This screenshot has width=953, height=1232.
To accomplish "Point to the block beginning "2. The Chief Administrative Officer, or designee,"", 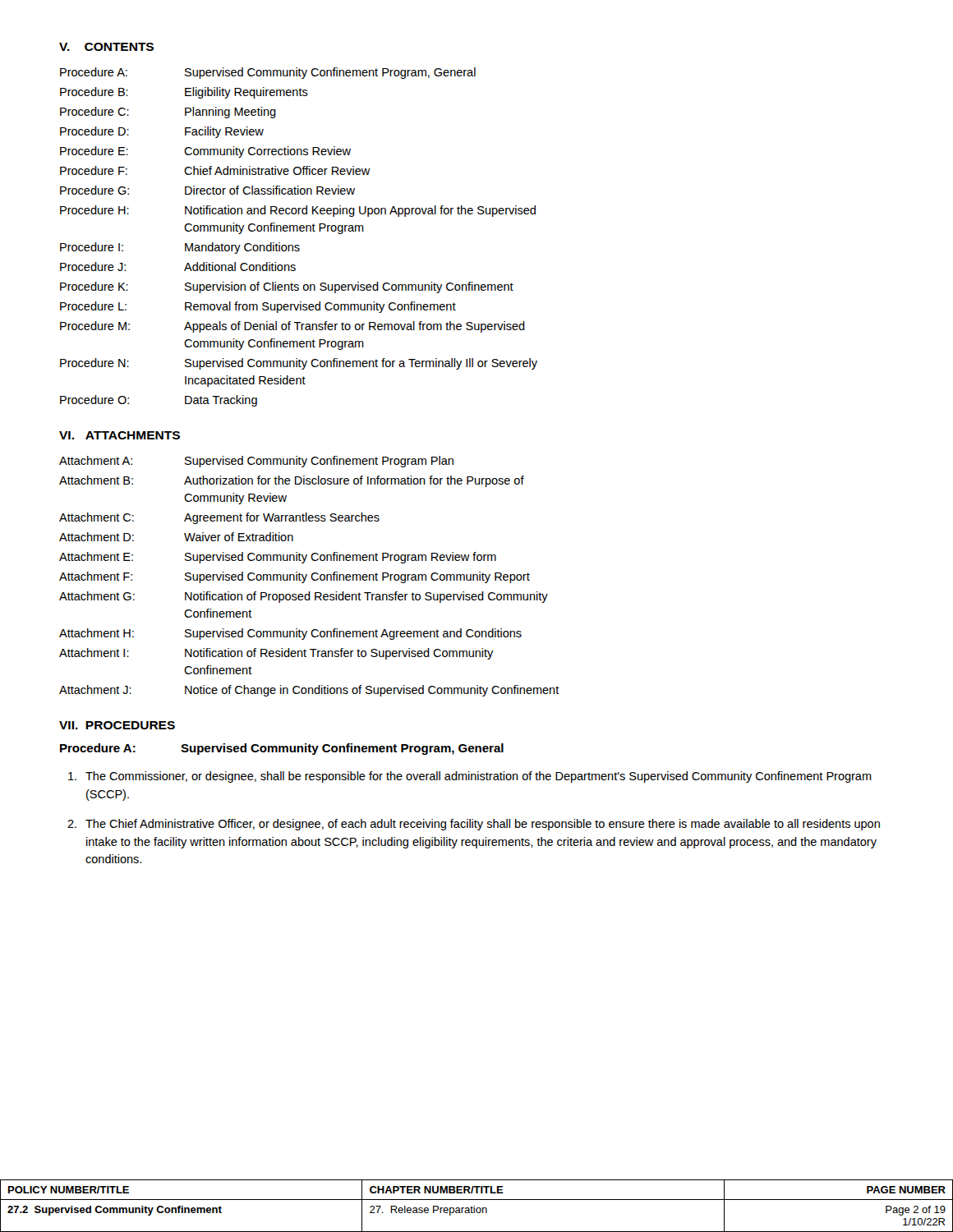I will tap(476, 842).
